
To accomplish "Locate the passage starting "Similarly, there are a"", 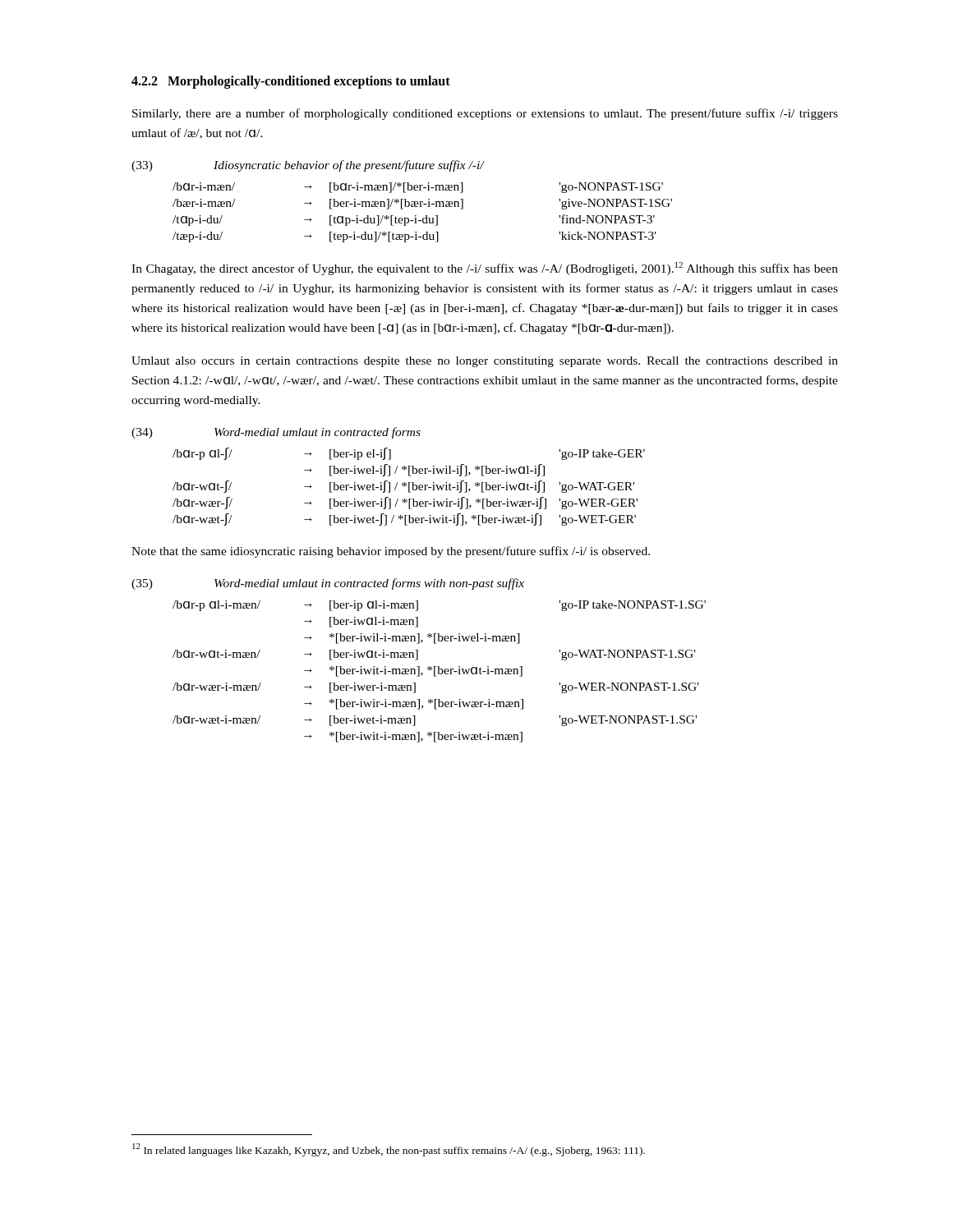I will click(485, 123).
